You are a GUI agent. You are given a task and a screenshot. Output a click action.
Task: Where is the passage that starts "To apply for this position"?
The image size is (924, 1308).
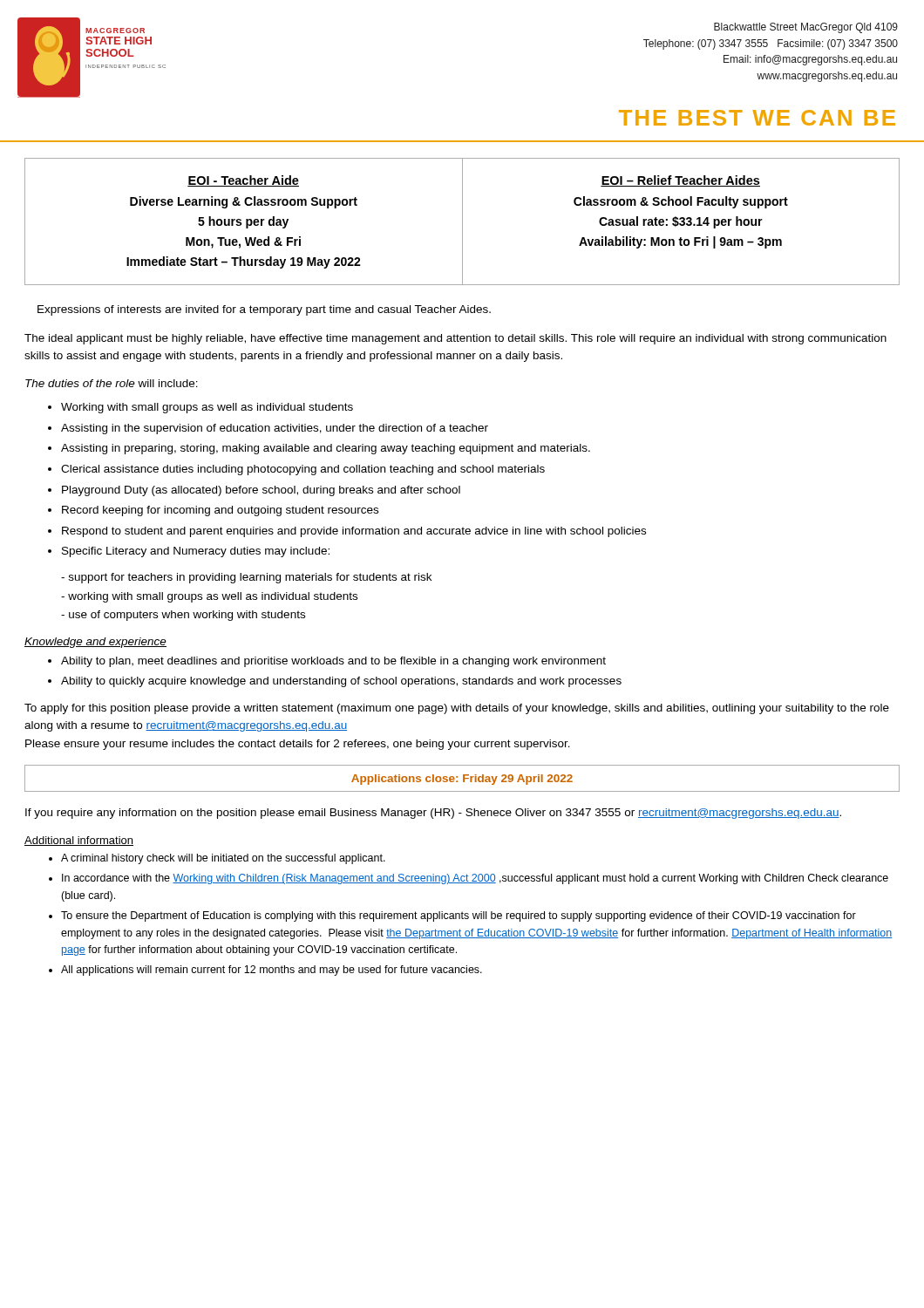(457, 709)
